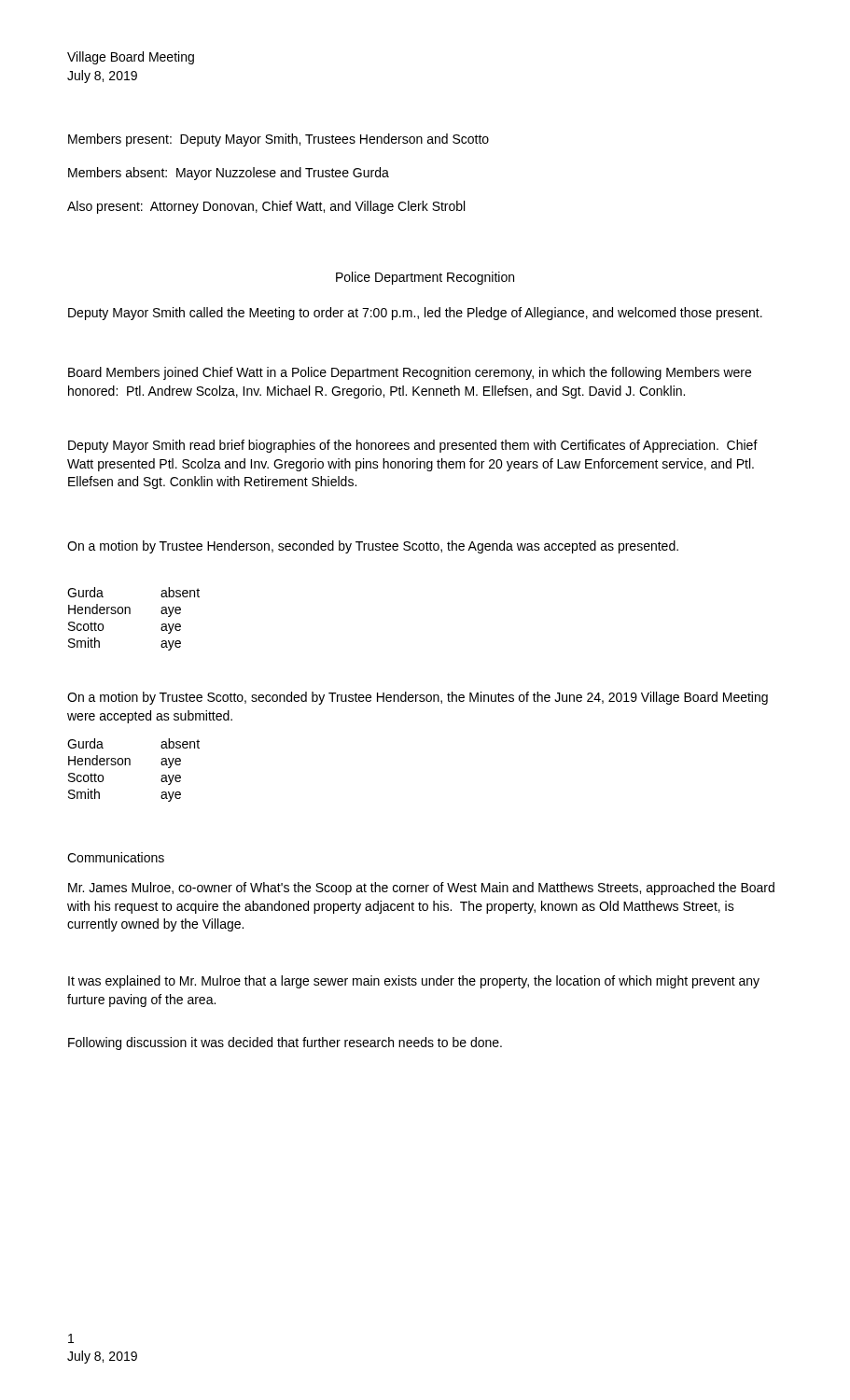850x1400 pixels.
Task: Find the text block with the text "Also present: Attorney"
Action: point(425,207)
